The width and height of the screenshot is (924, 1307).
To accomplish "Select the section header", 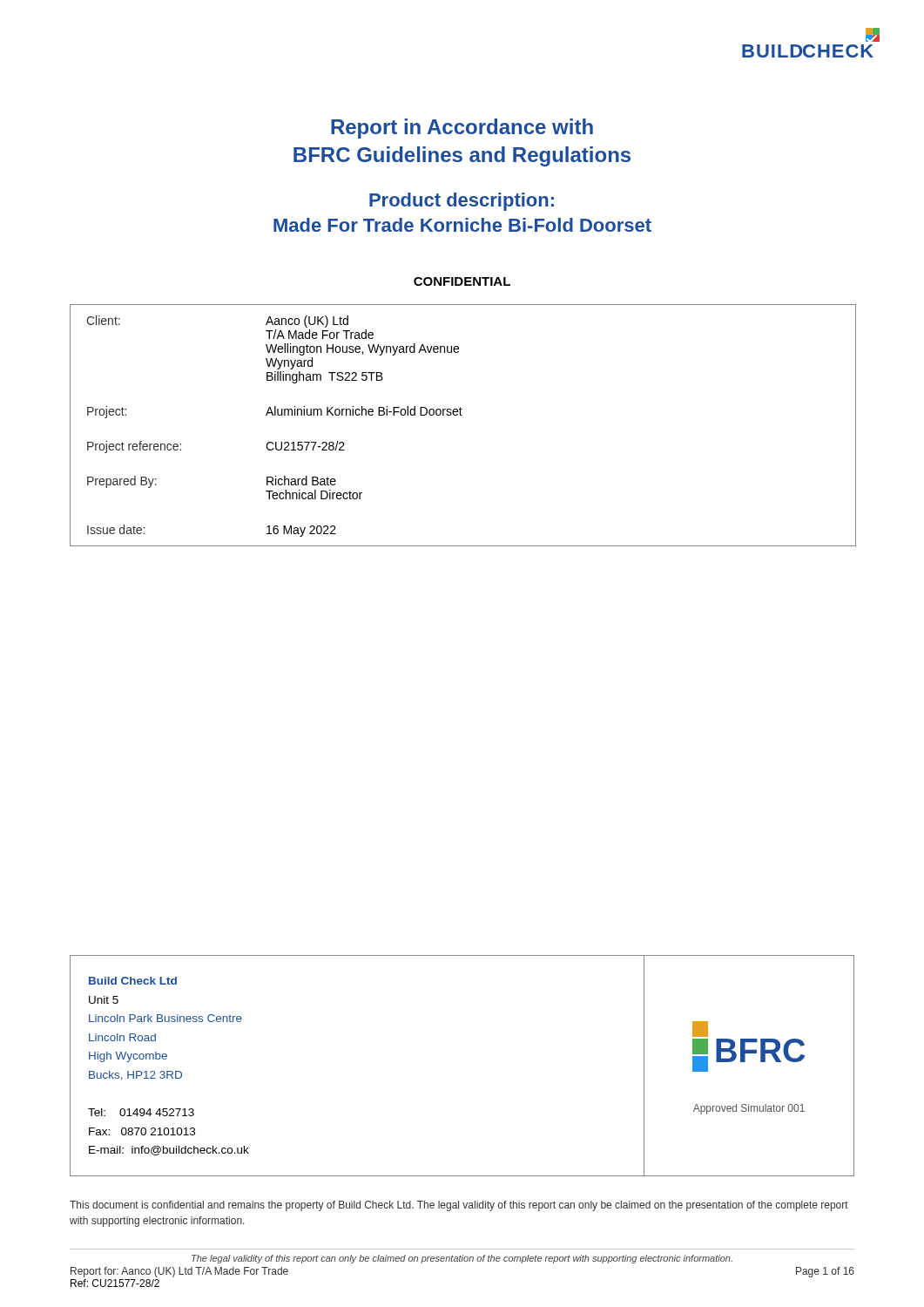I will tap(462, 281).
